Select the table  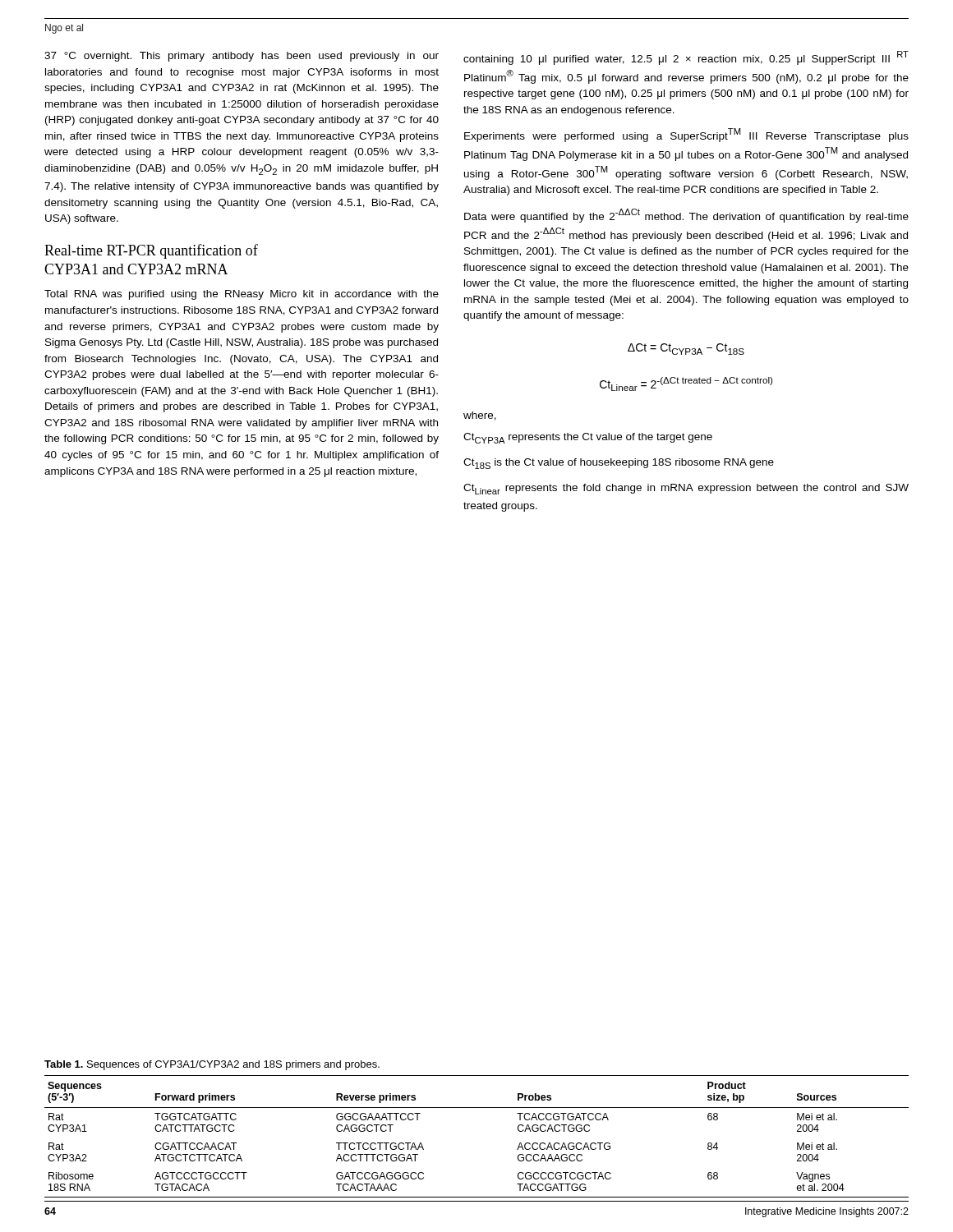click(x=476, y=1136)
